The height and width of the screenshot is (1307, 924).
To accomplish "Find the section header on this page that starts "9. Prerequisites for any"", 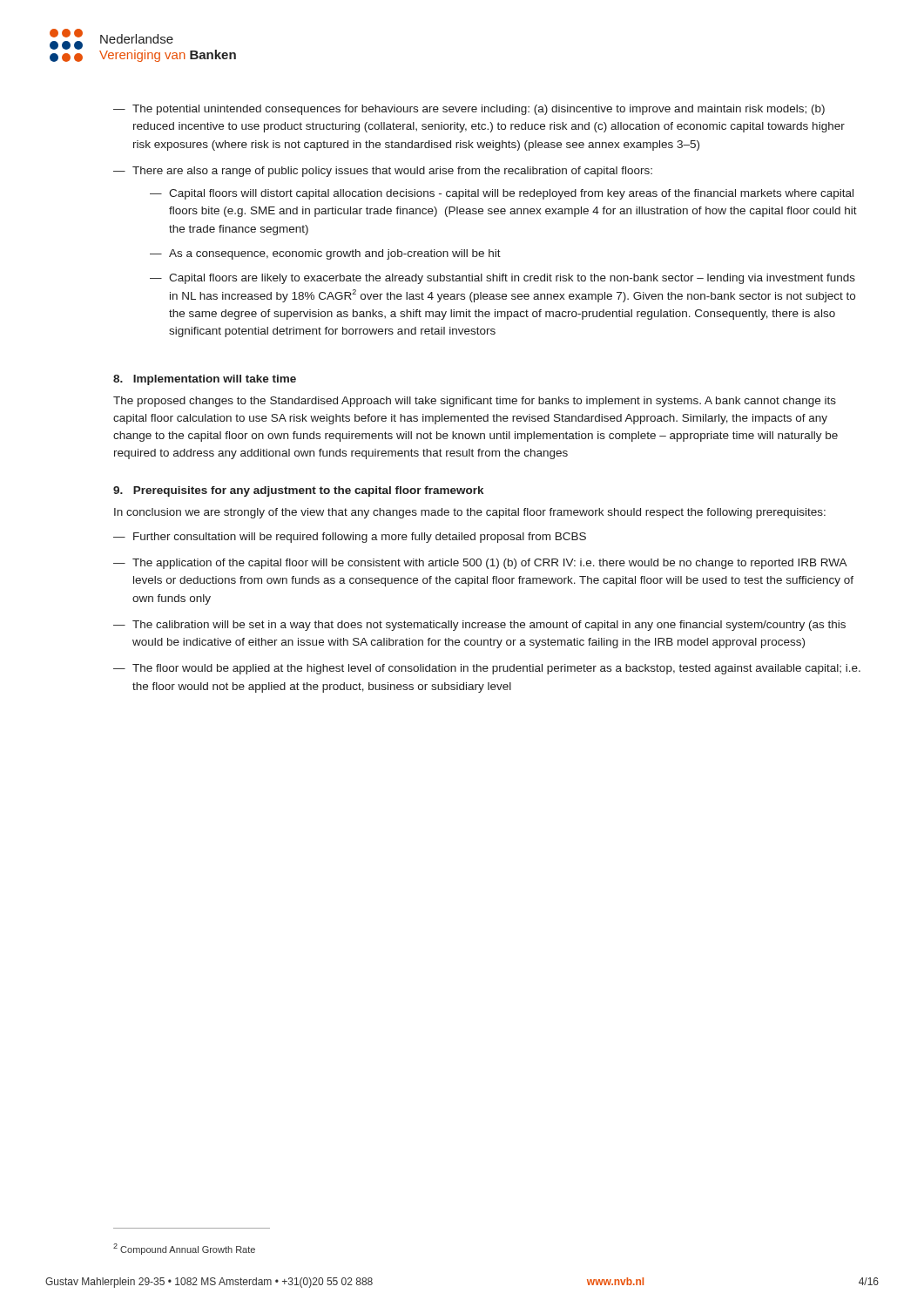I will click(x=299, y=490).
